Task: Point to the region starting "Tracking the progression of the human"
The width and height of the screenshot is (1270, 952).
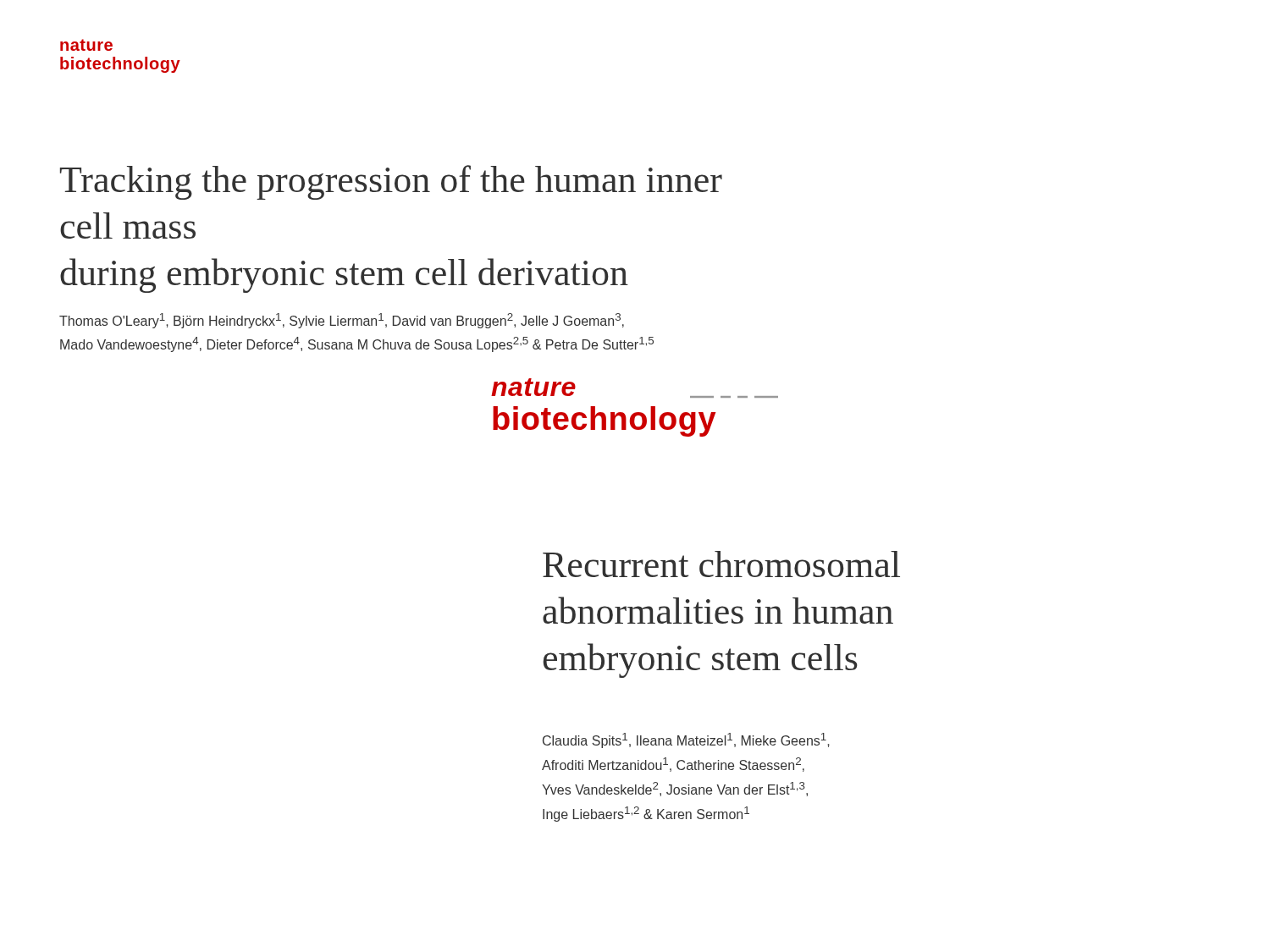Action: point(391,182)
